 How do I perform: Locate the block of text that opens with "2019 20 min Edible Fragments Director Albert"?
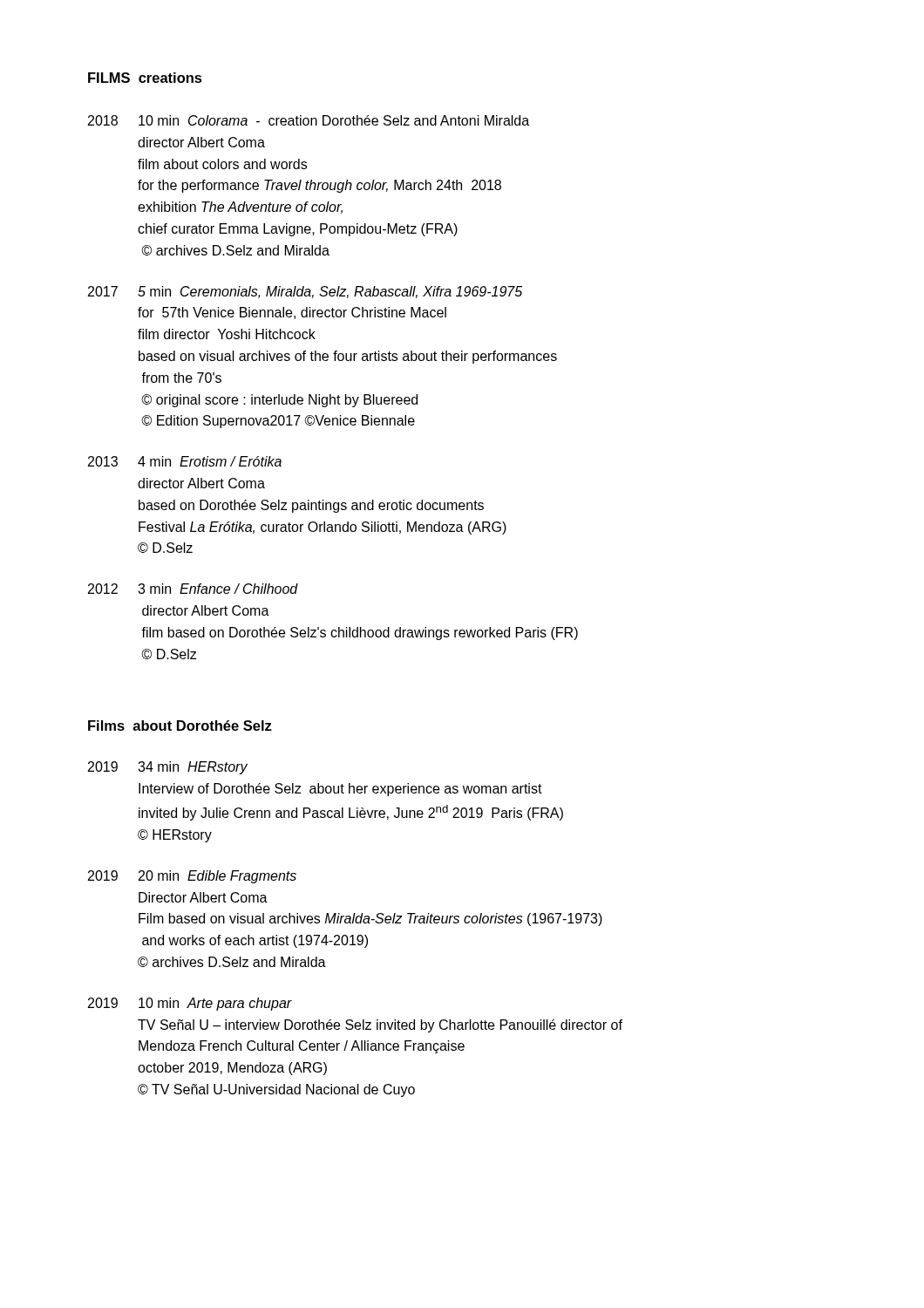click(453, 920)
